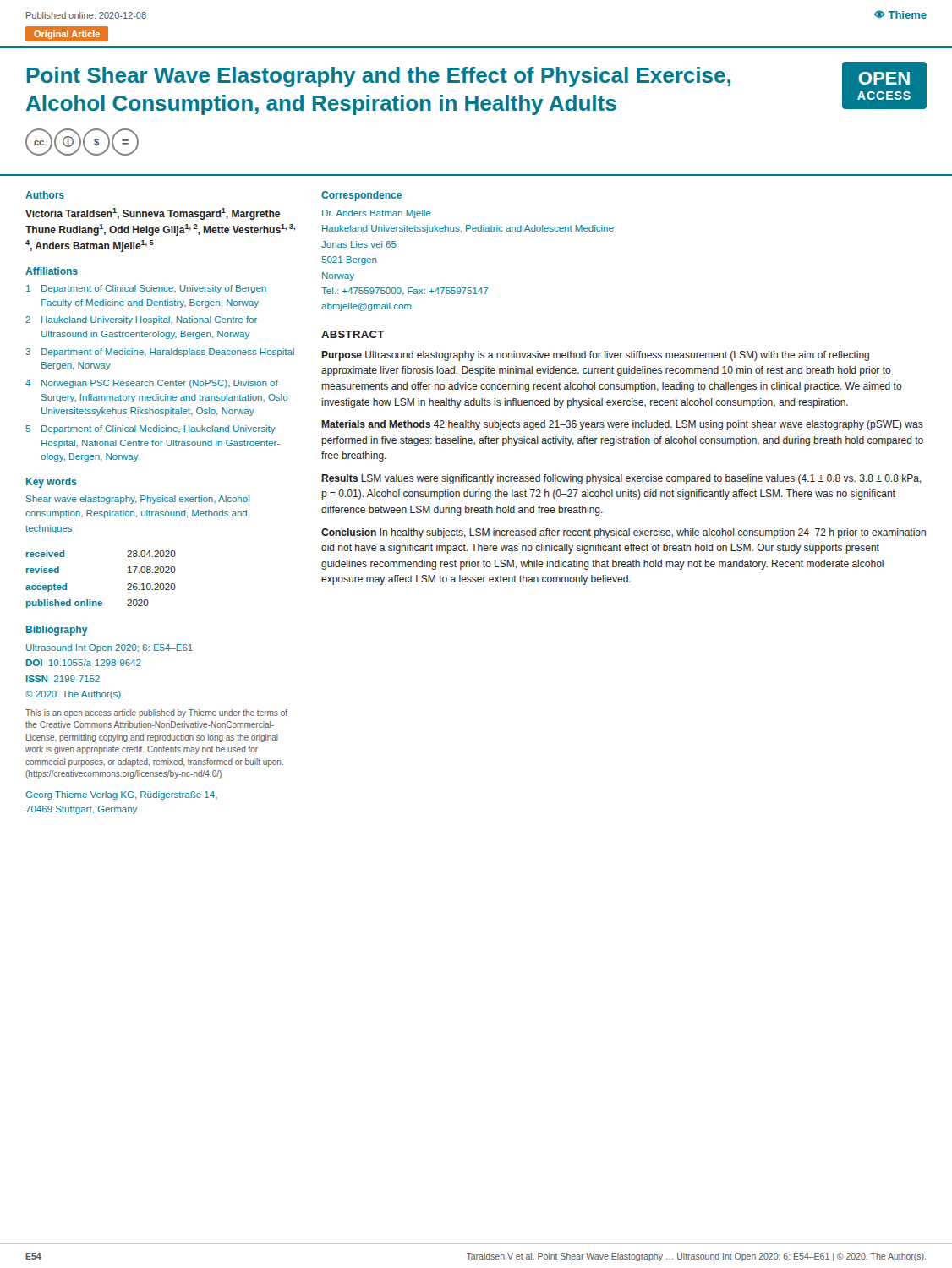Point to the text starting "Key words"

[x=51, y=482]
